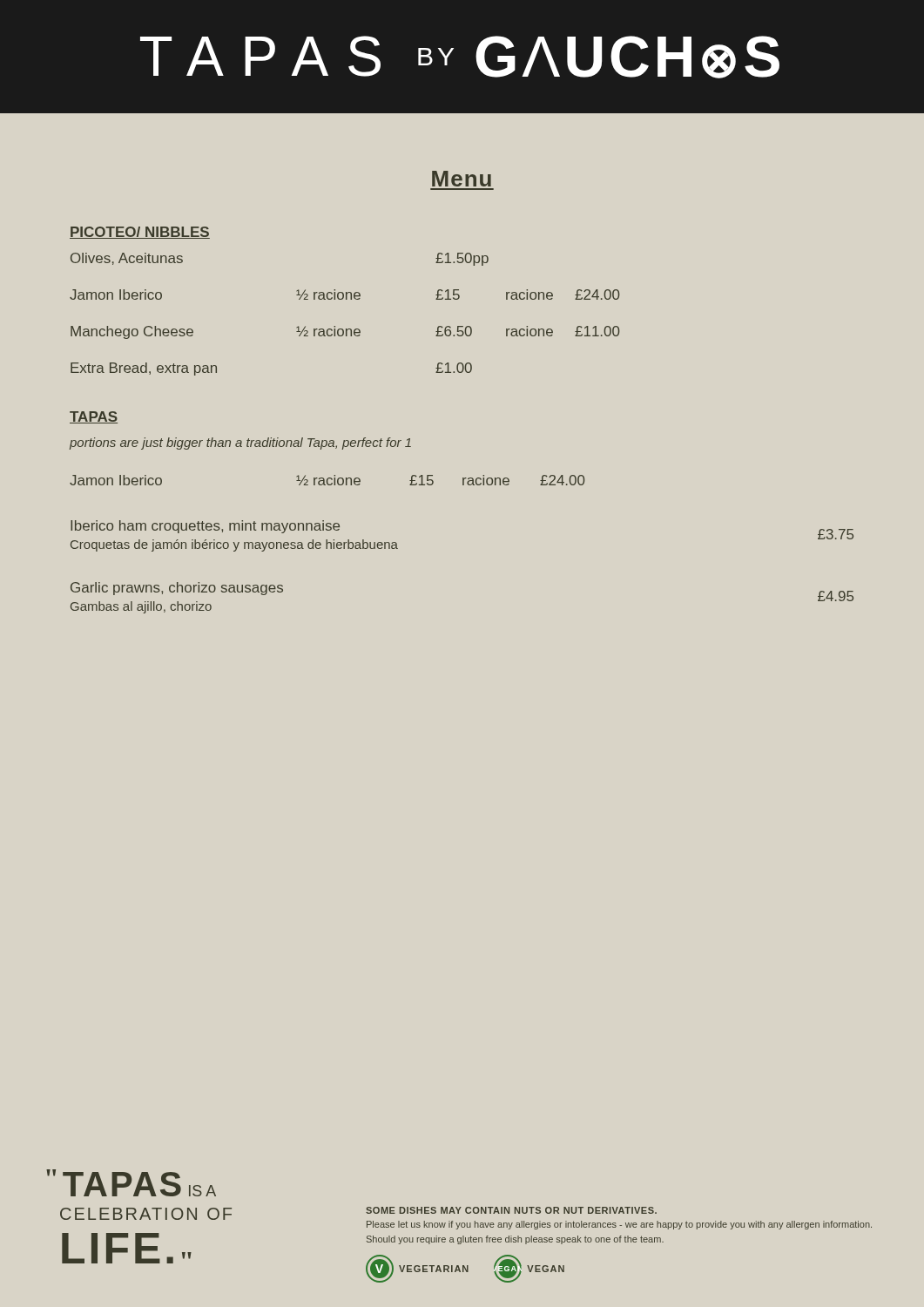This screenshot has width=924, height=1307.
Task: Navigate to the passage starting "SOME DISHES MAY CONTAIN NUTS OR NUT"
Action: pyautogui.click(x=619, y=1224)
